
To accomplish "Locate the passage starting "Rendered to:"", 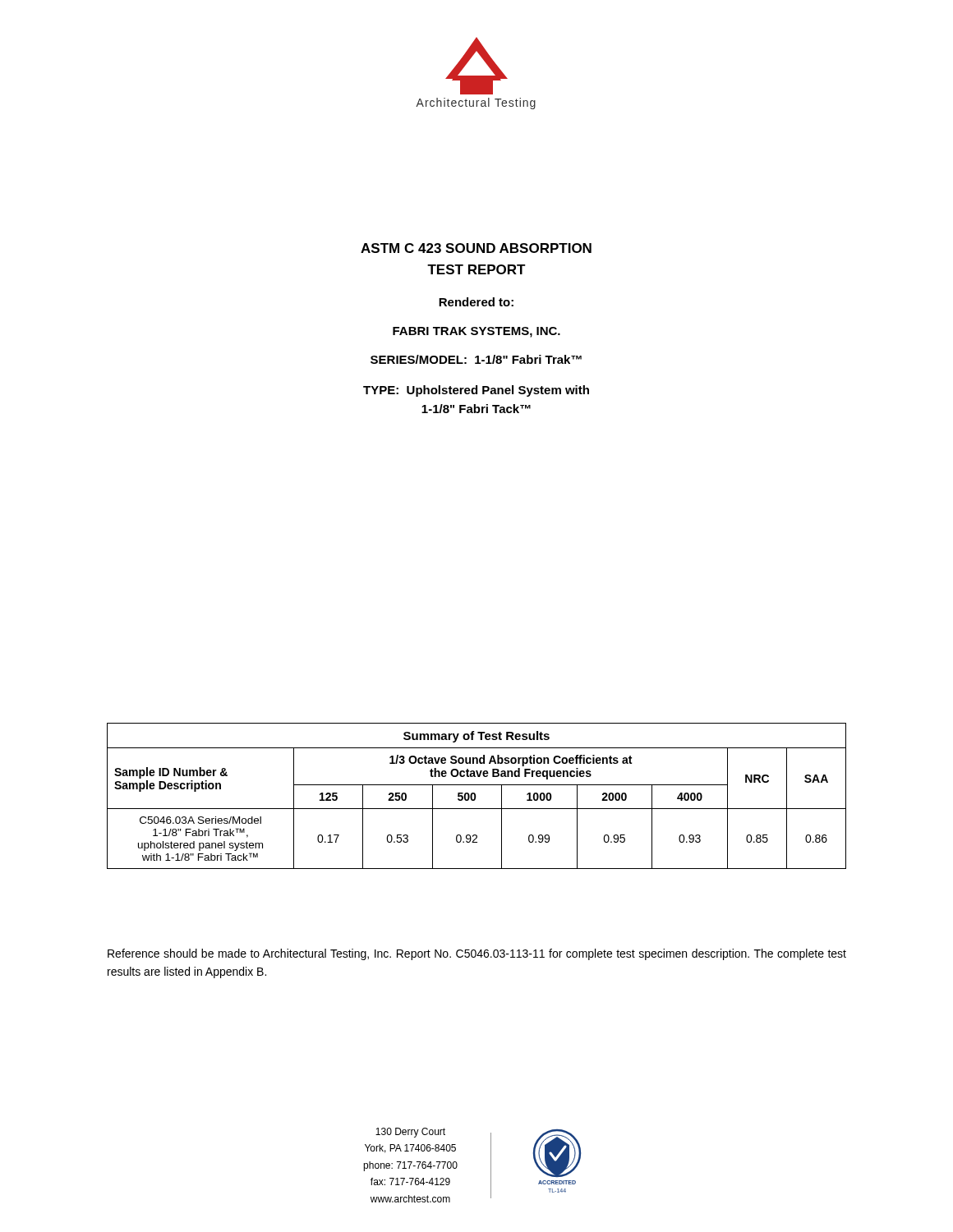I will coord(476,302).
